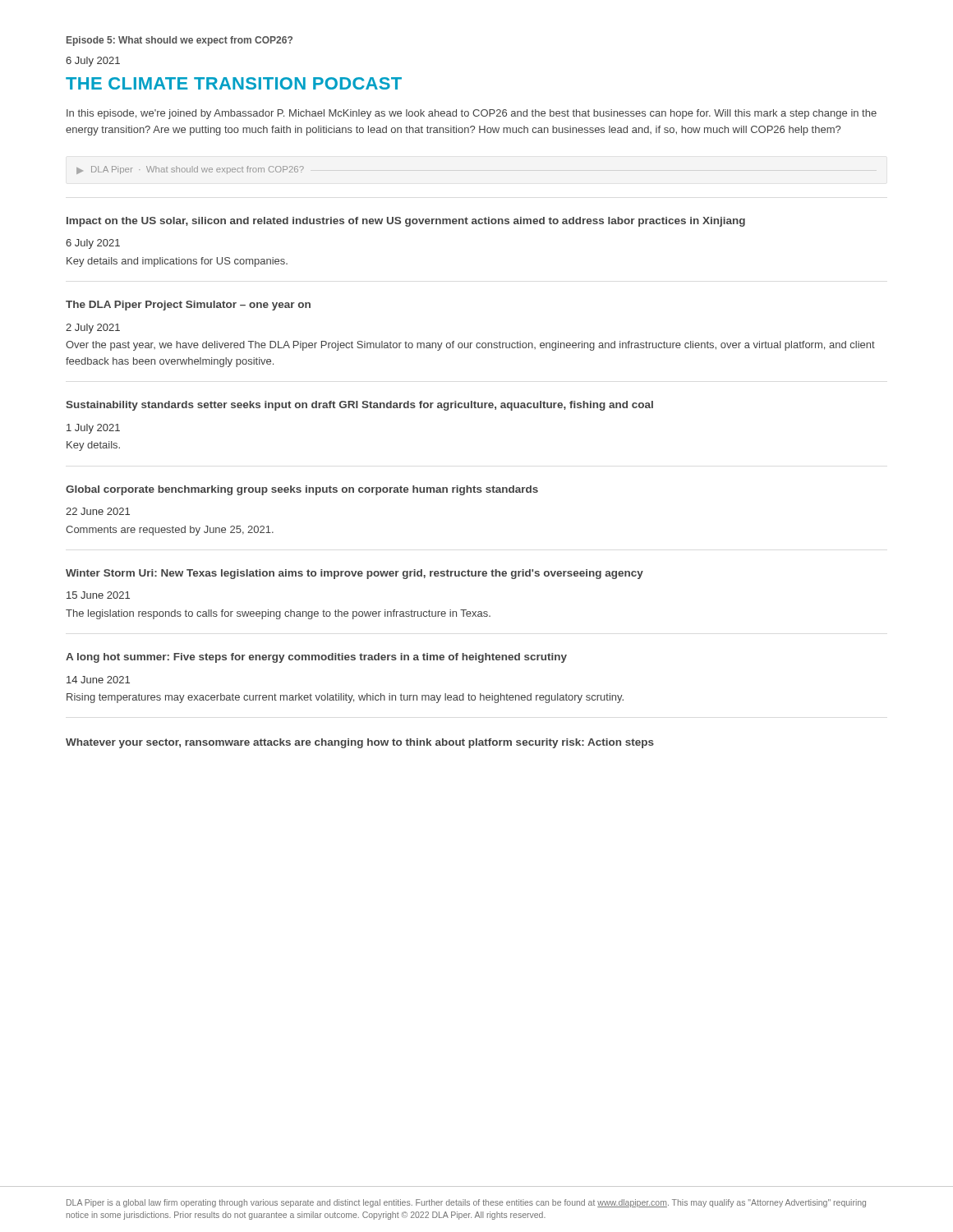Where is the section header that starts "Global corporate benchmarking group seeks inputs on"?
Image resolution: width=953 pixels, height=1232 pixels.
(302, 489)
